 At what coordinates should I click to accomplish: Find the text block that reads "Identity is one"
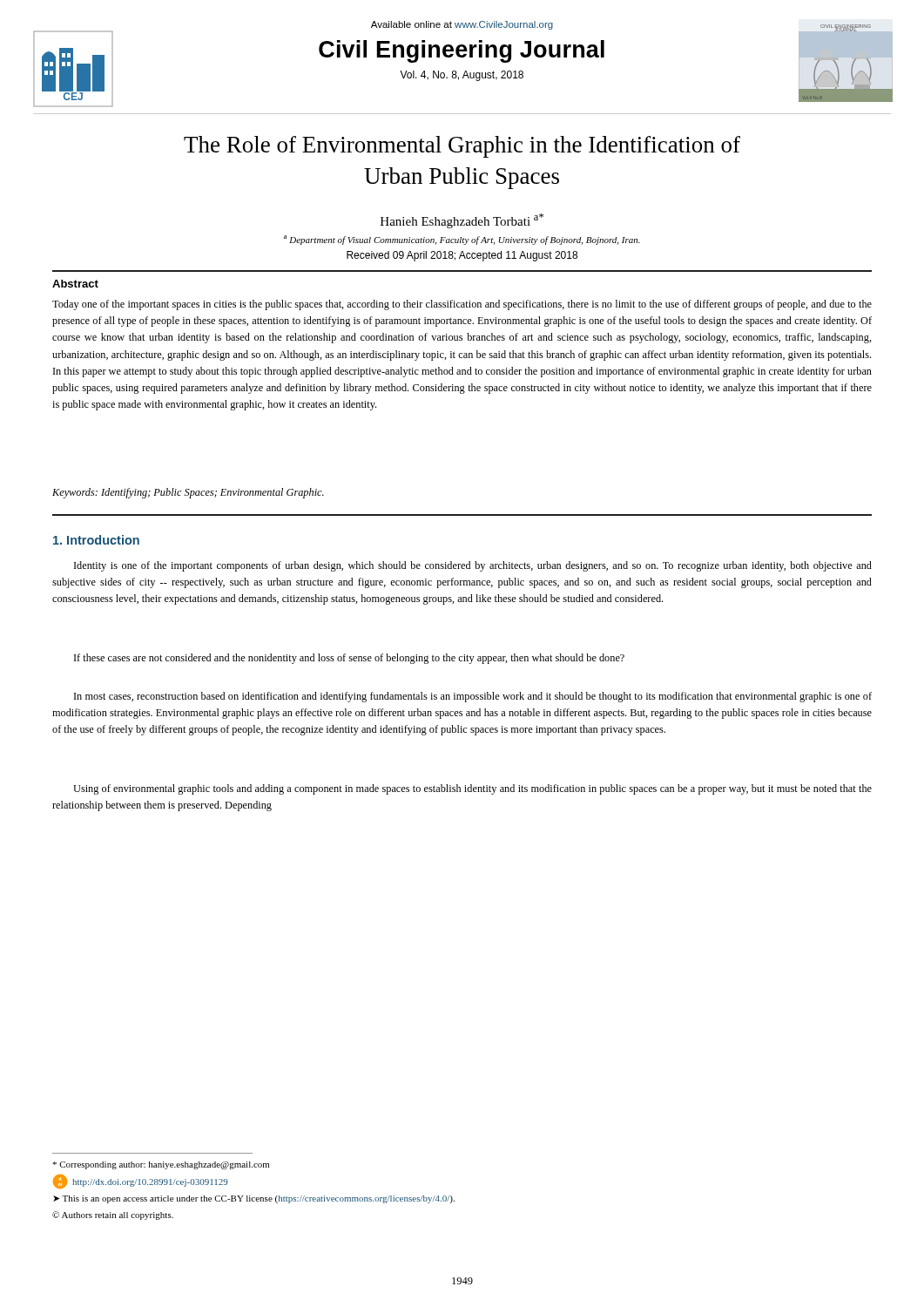coord(462,582)
